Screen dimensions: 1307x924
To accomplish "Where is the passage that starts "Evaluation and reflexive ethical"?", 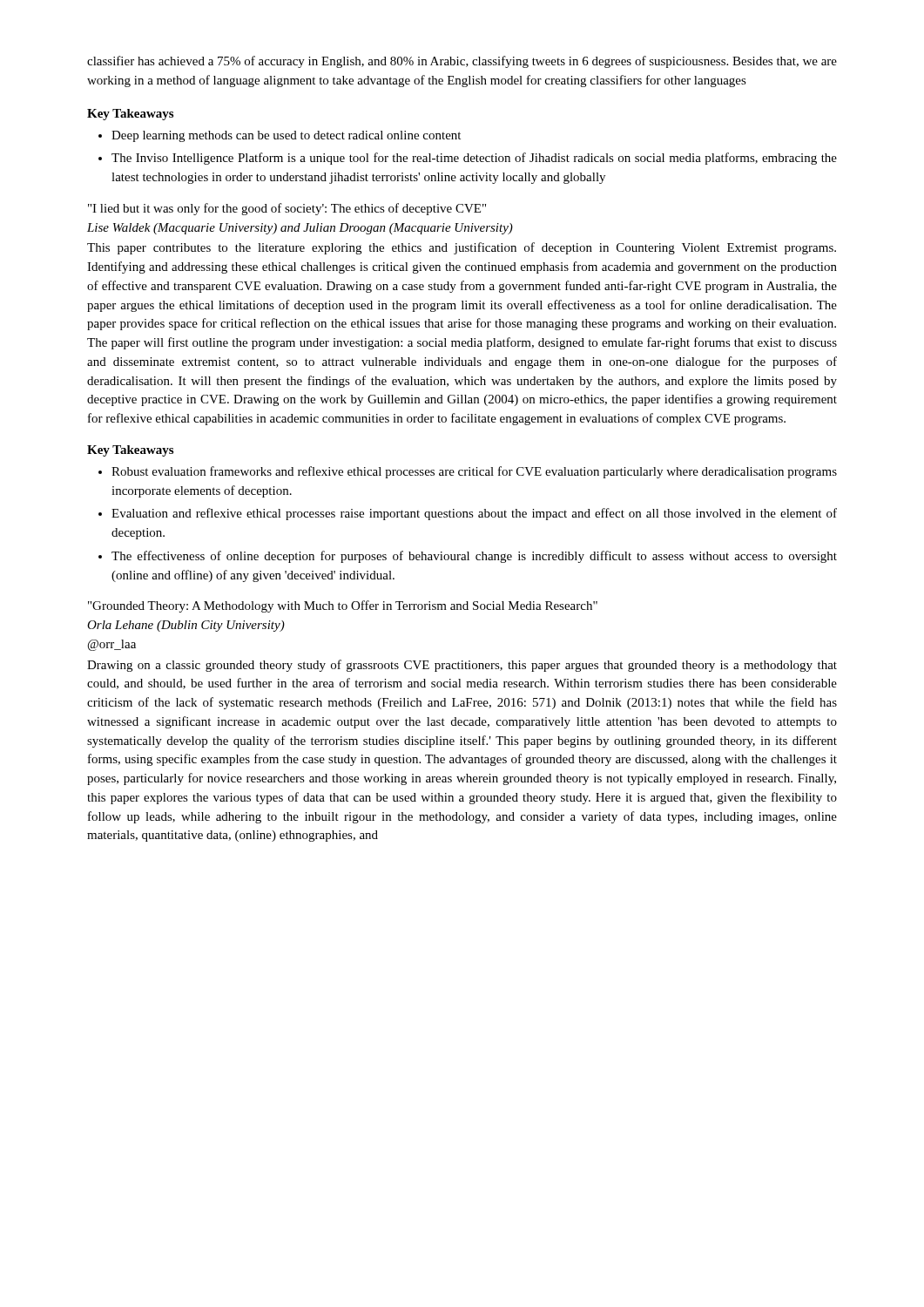I will [x=474, y=523].
